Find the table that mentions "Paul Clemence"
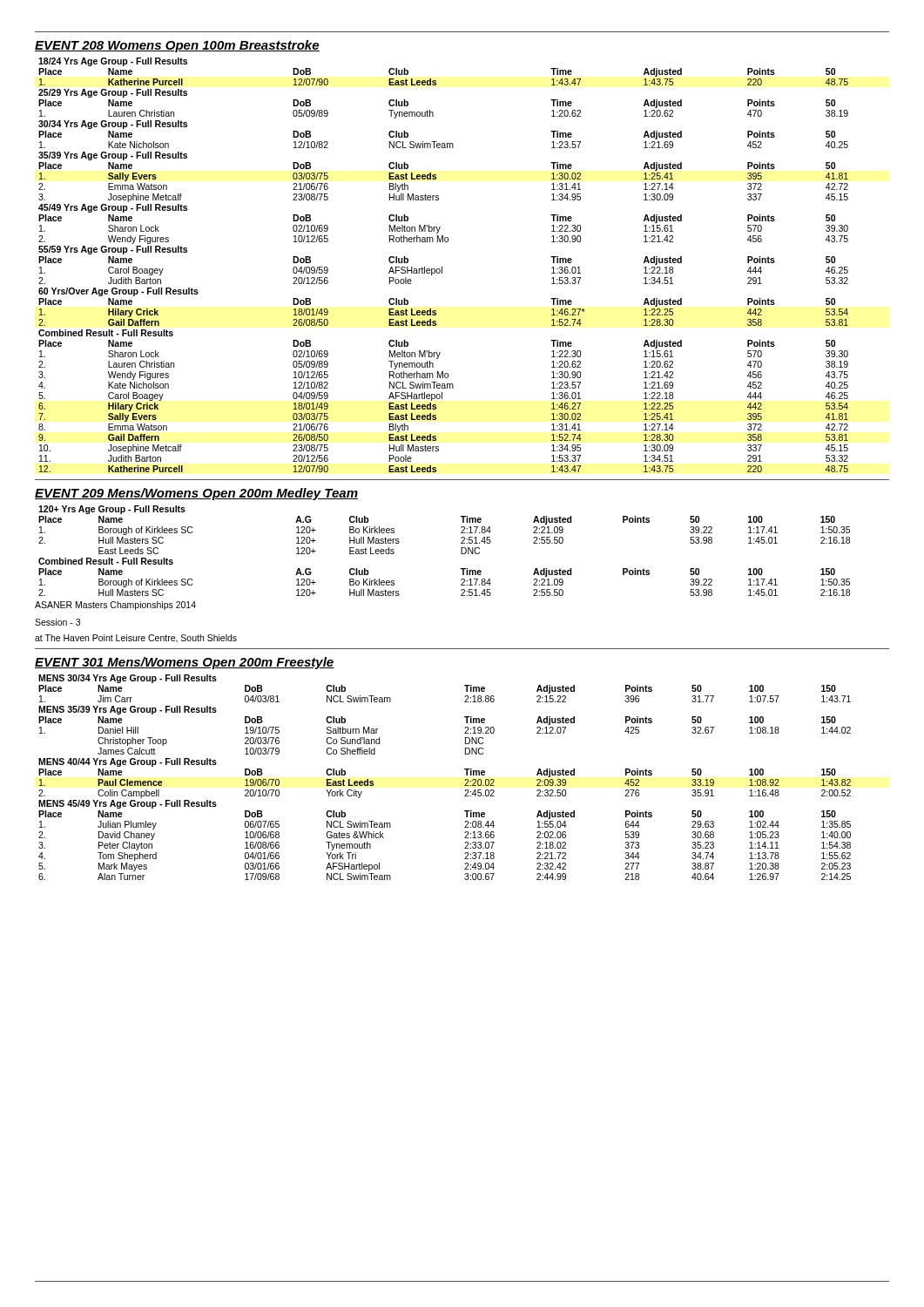Viewport: 924px width, 1307px height. click(x=462, y=777)
